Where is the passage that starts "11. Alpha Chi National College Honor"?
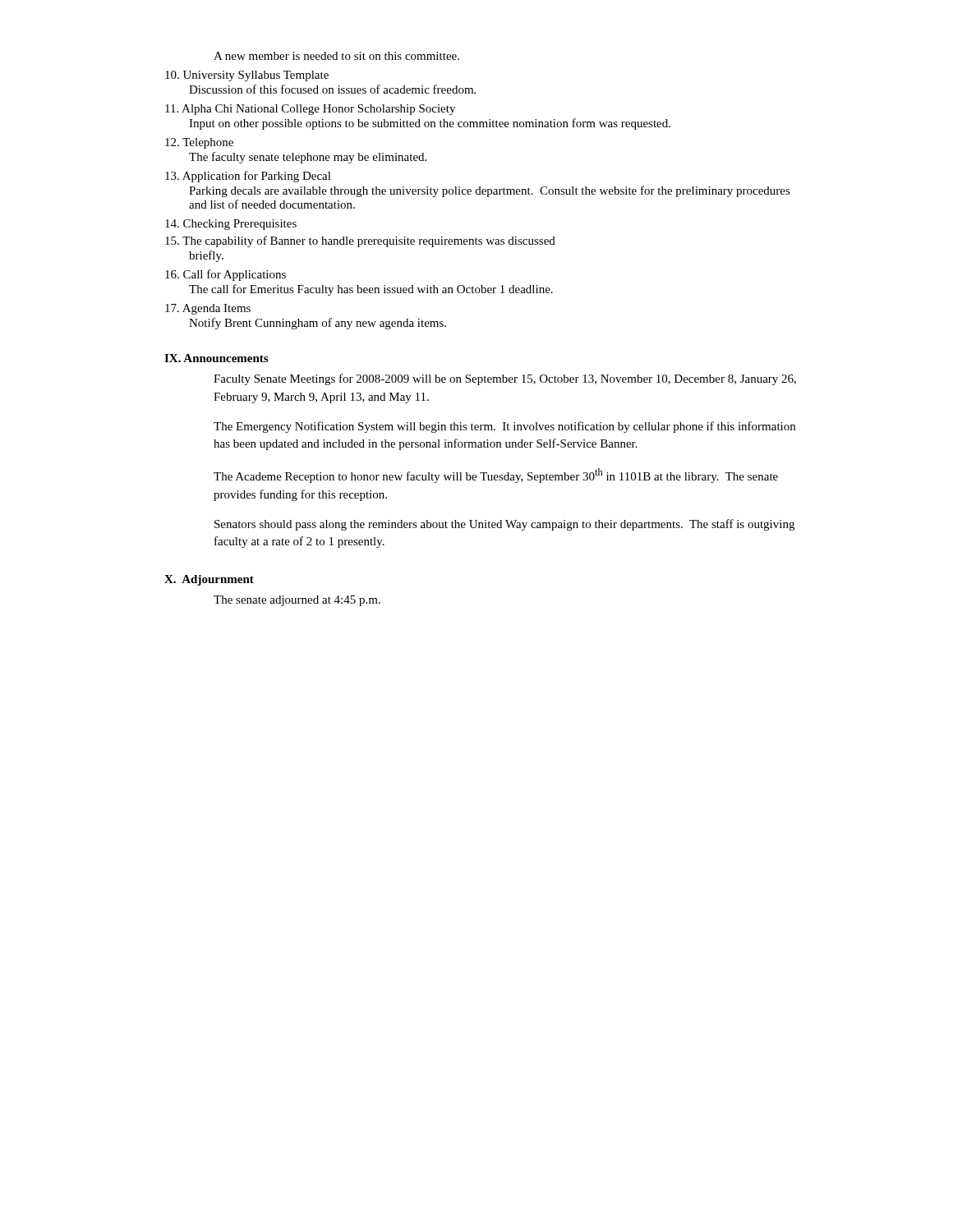The image size is (953, 1232). click(485, 116)
